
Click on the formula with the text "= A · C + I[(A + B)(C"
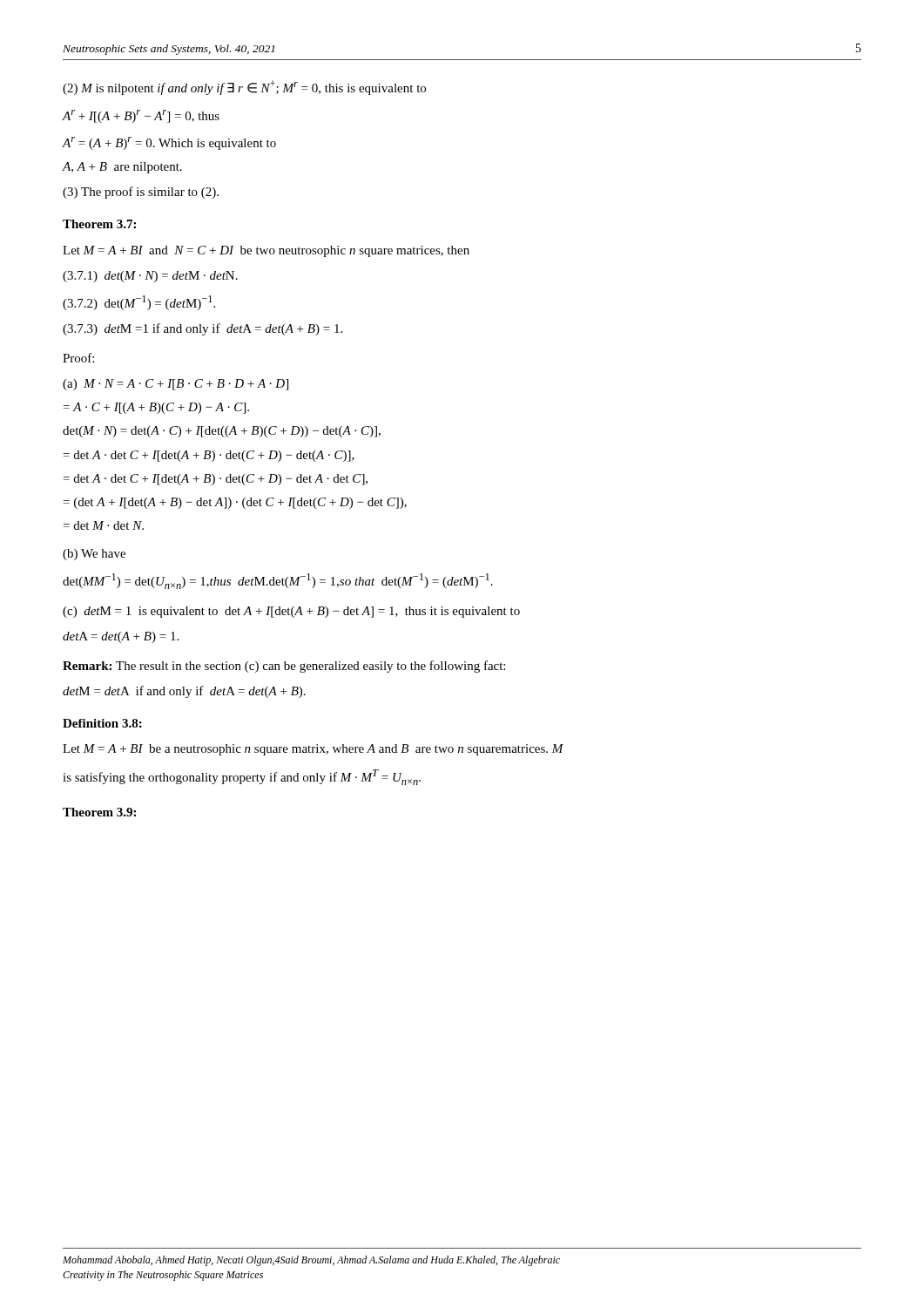pyautogui.click(x=156, y=407)
